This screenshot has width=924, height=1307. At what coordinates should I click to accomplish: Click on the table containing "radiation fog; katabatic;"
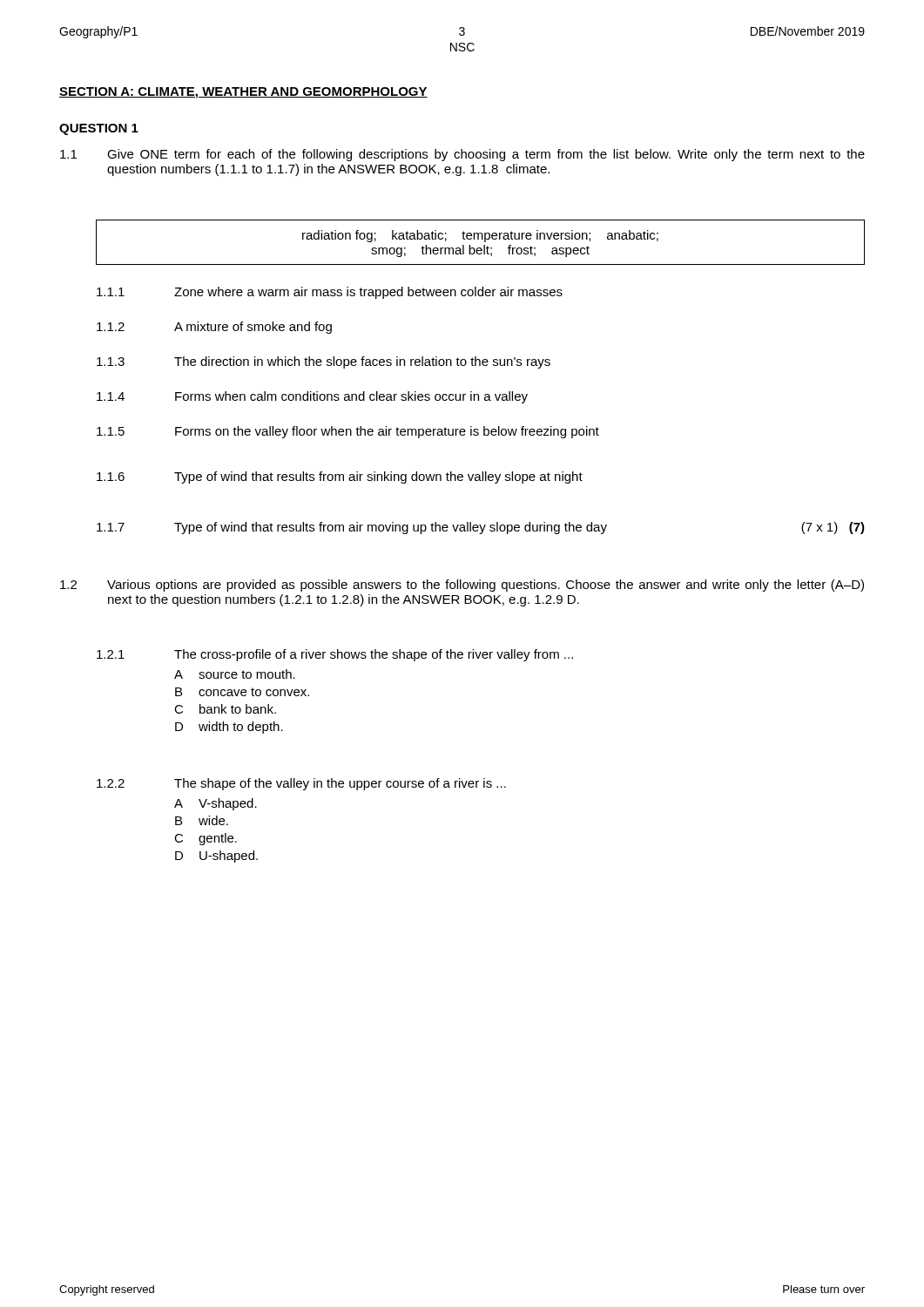[x=480, y=242]
